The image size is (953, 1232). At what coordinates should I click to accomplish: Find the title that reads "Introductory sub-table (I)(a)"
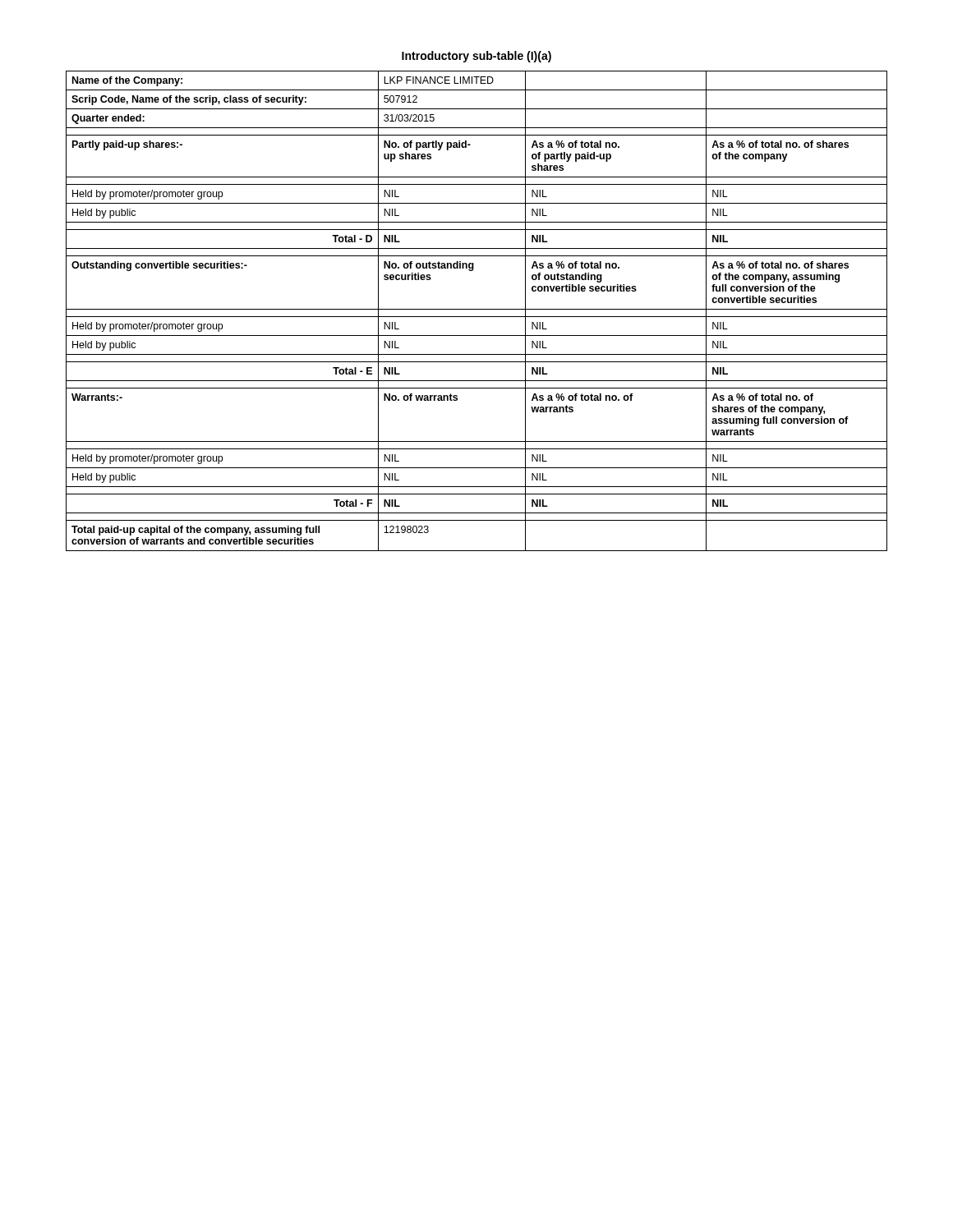pos(476,56)
